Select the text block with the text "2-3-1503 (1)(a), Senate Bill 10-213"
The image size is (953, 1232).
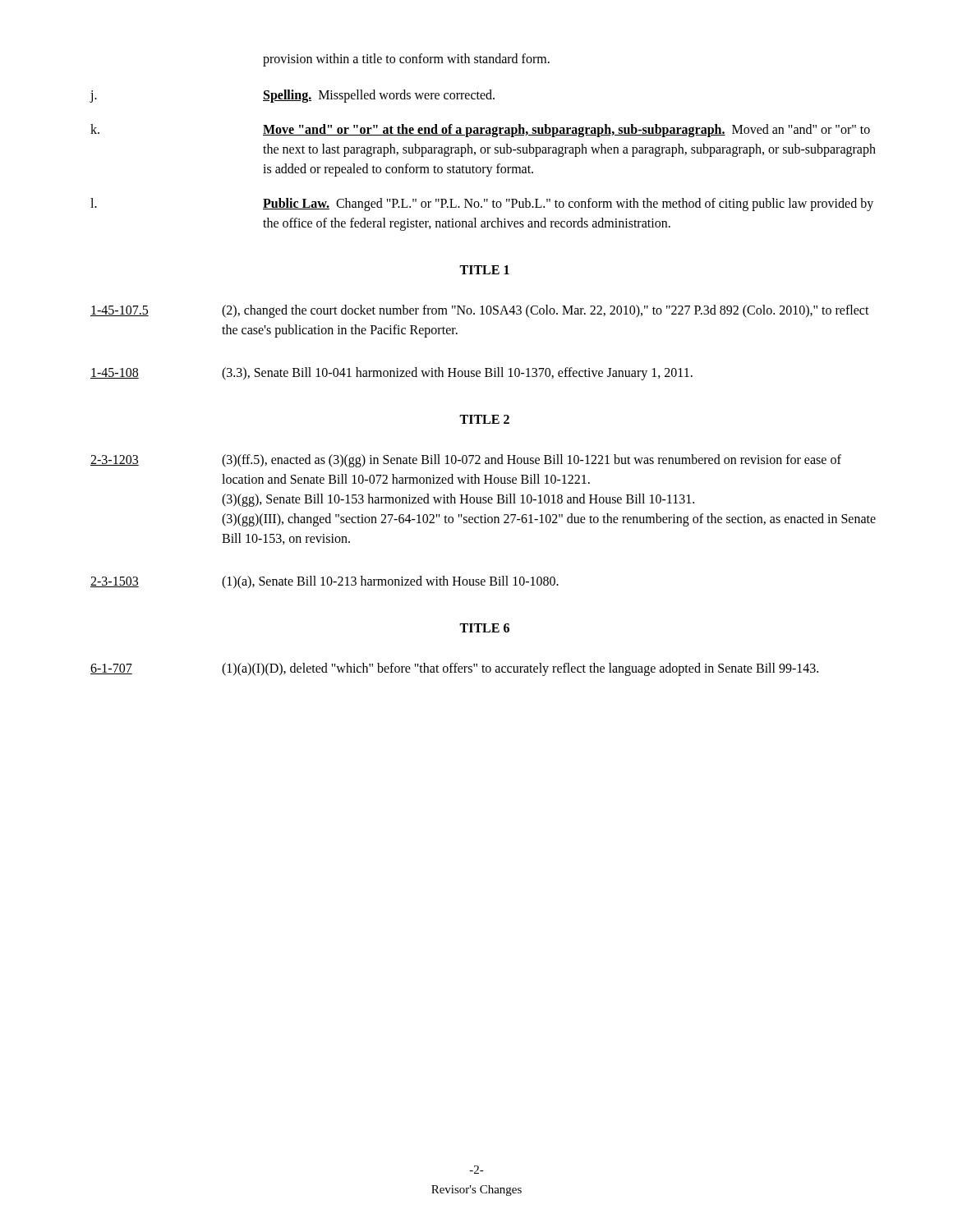click(485, 582)
